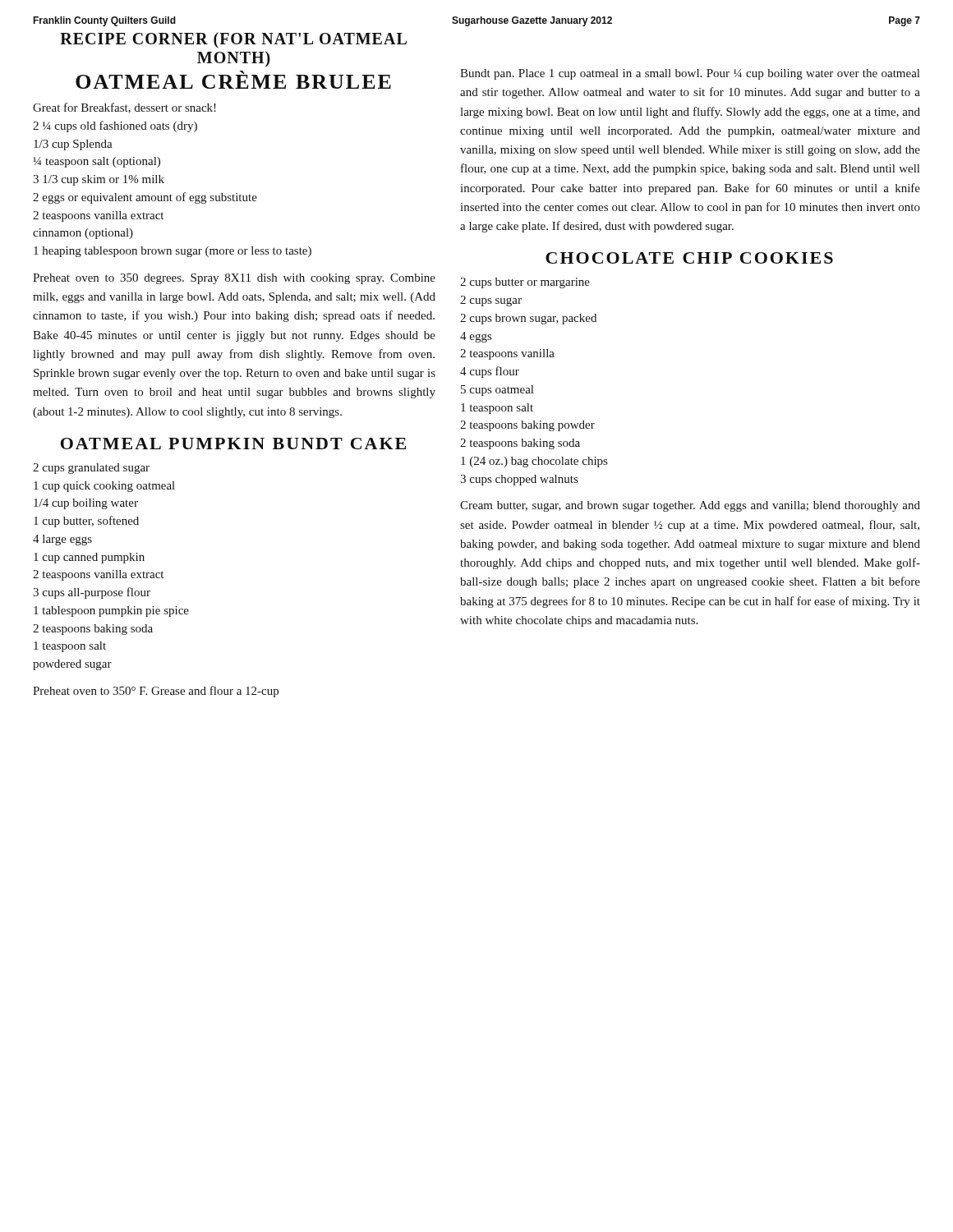Point to the text block starting "Great for Breakfast,"
Viewport: 953px width, 1232px height.
[x=125, y=108]
